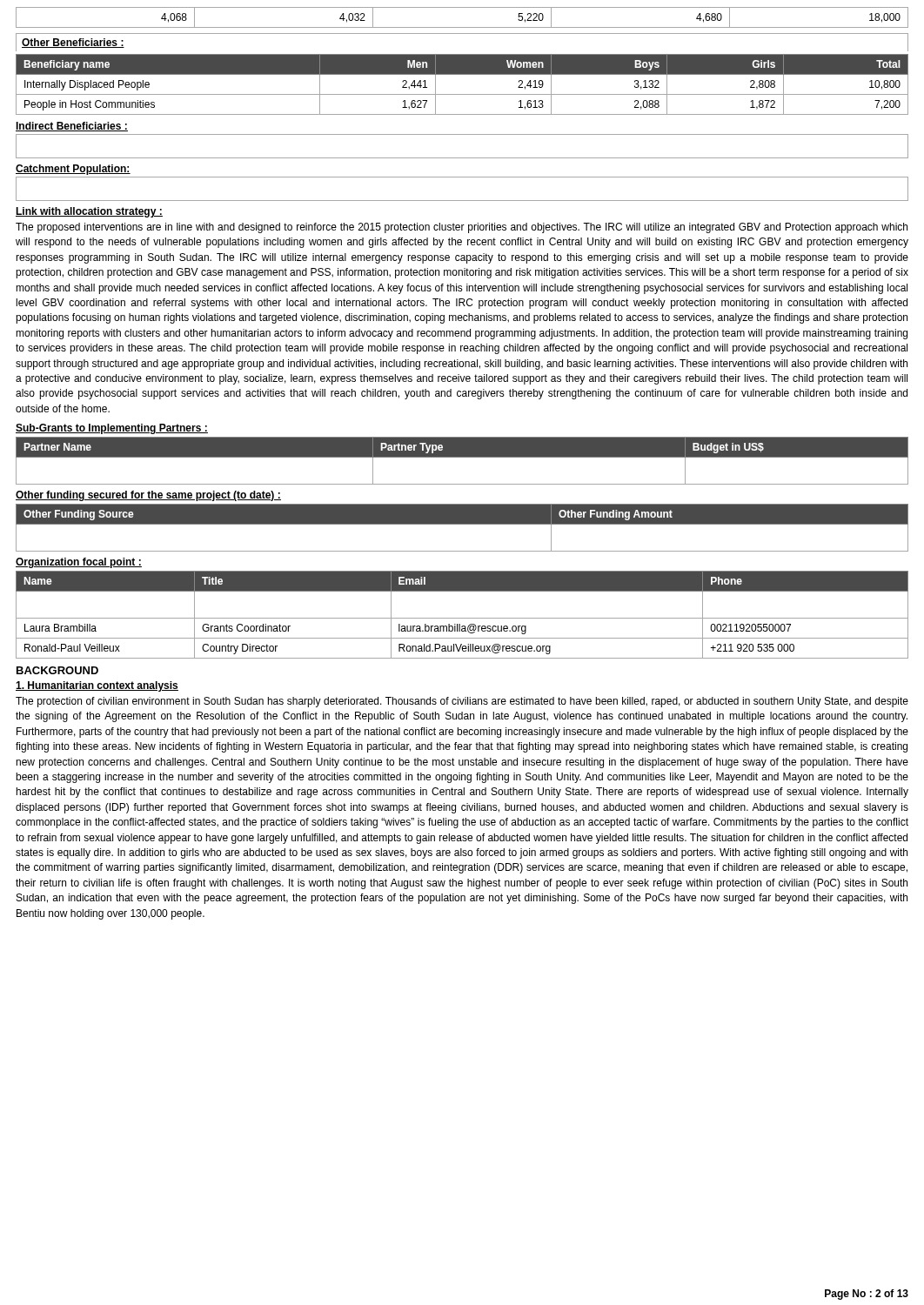Screen dimensions: 1305x924
Task: Click on the table containing "Partner Name"
Action: [462, 461]
